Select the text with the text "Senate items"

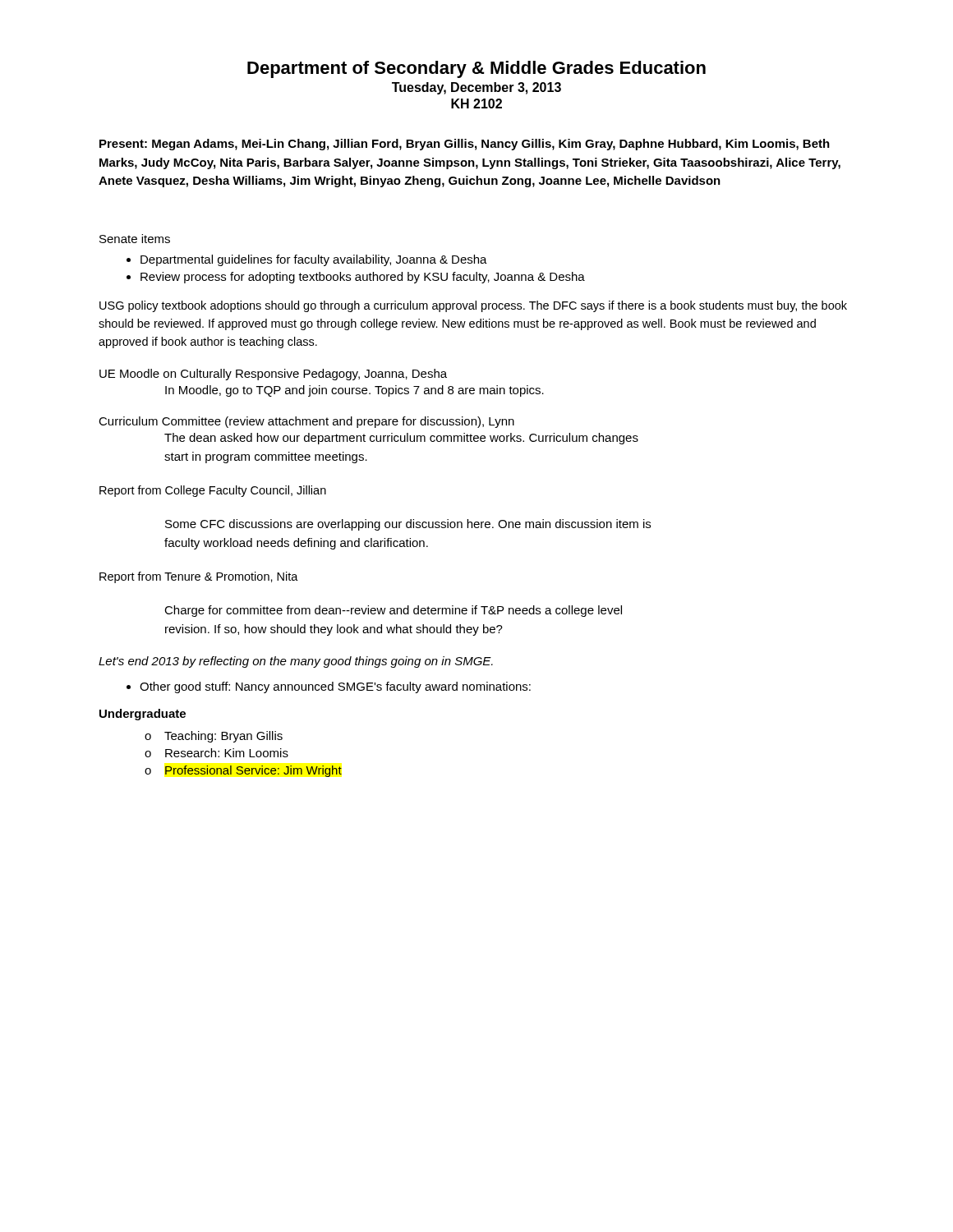[135, 238]
